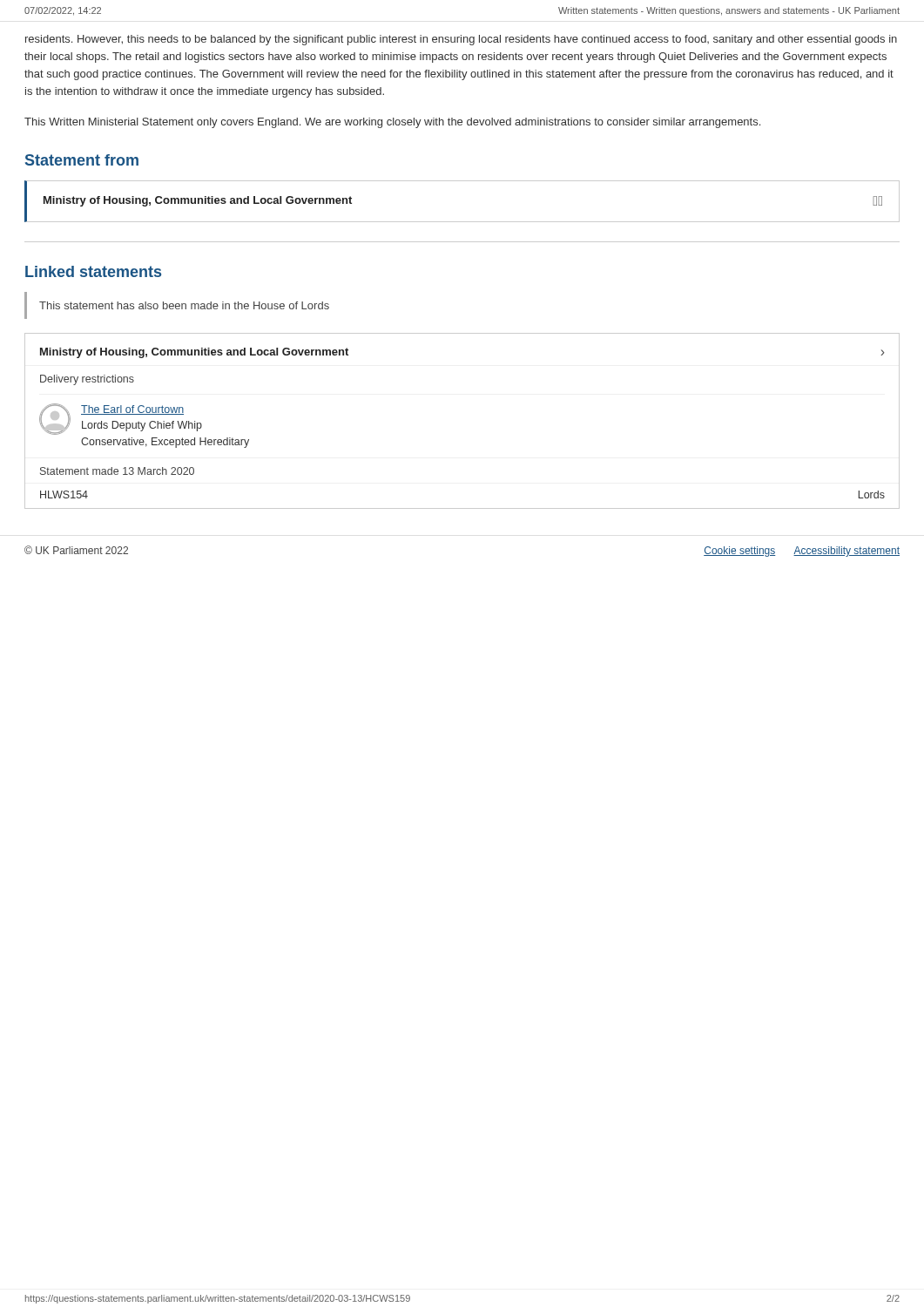
Task: Point to the block beginning "Statement made 13"
Action: click(x=117, y=471)
